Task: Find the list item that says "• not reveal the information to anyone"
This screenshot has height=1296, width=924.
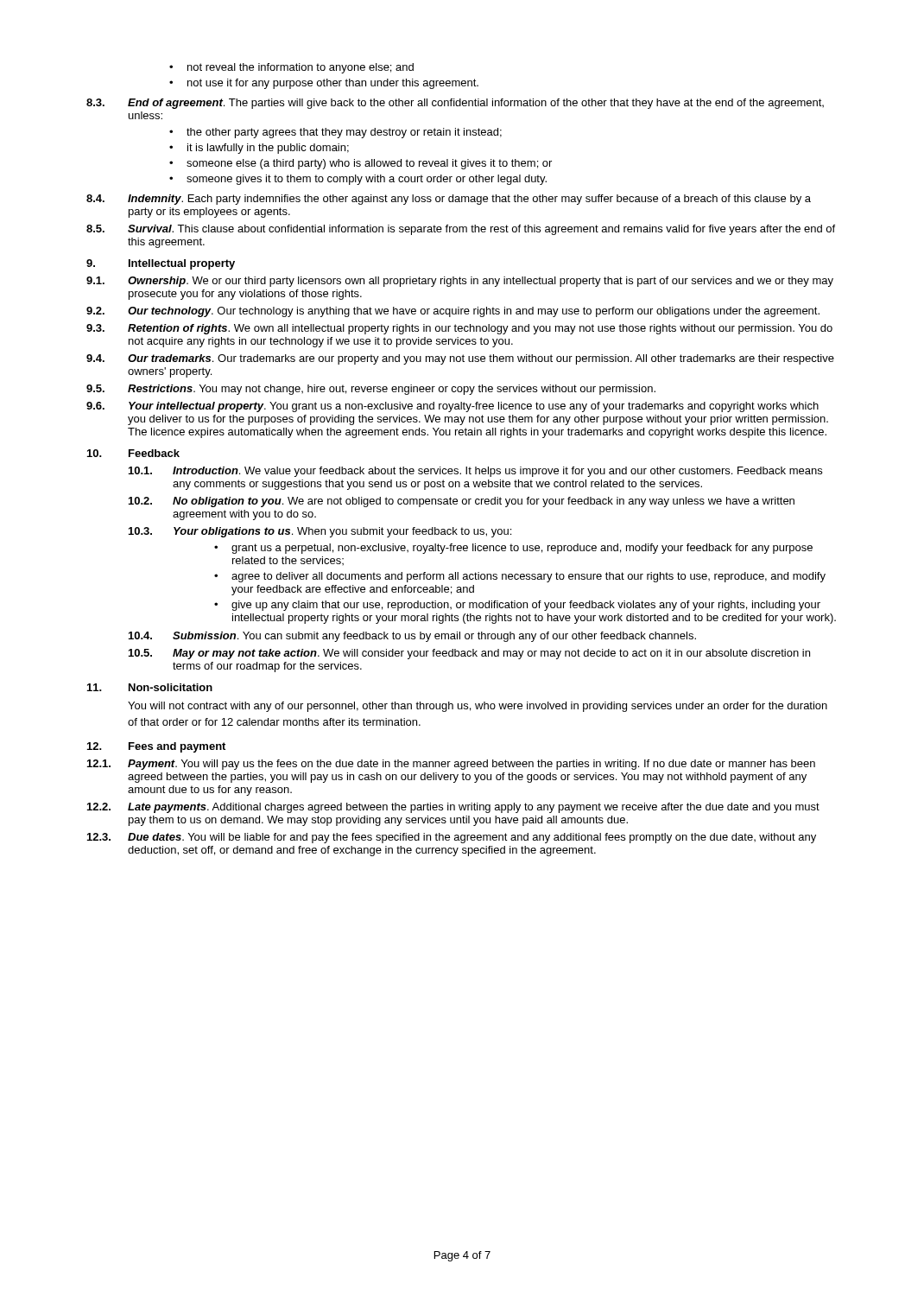Action: (292, 67)
